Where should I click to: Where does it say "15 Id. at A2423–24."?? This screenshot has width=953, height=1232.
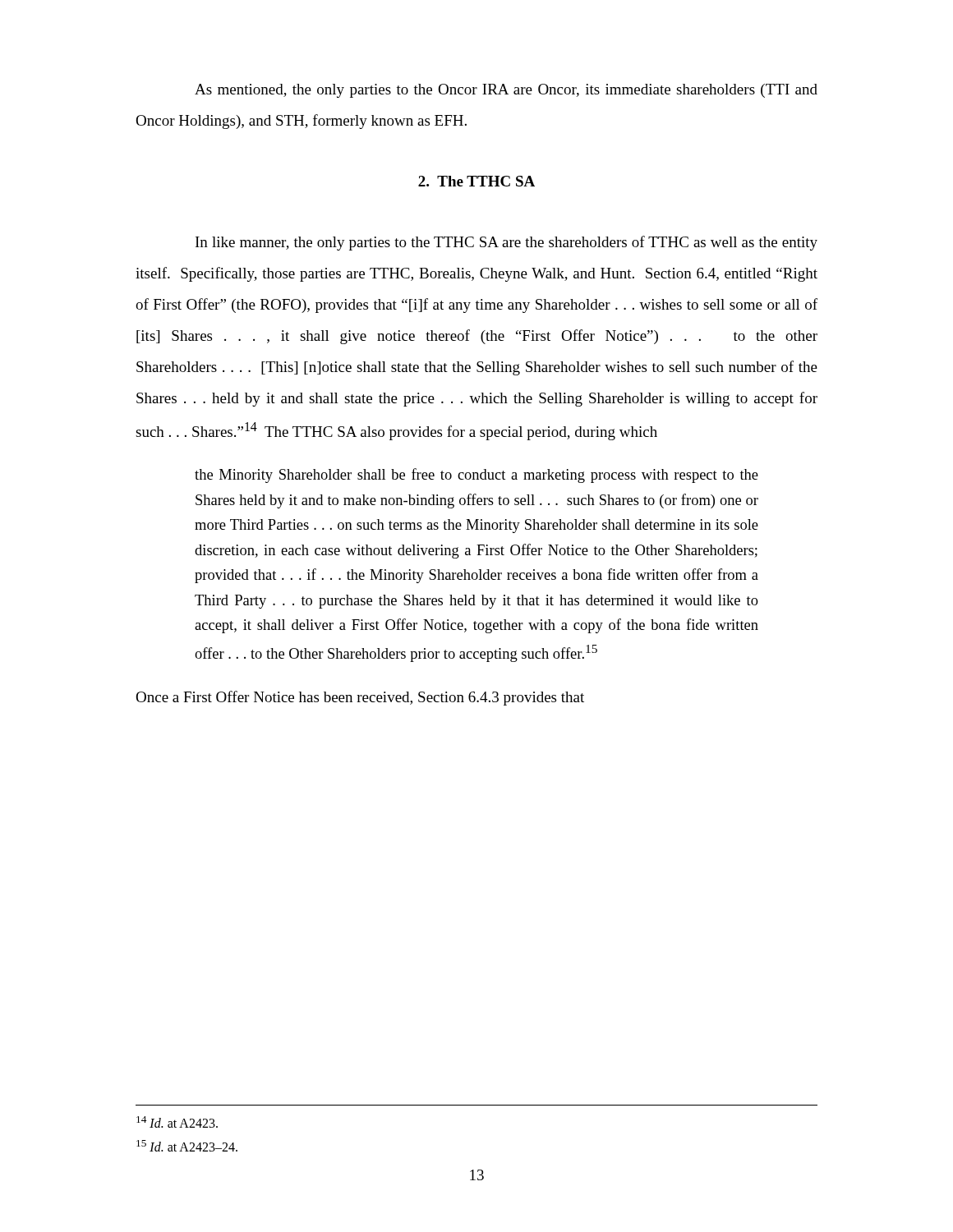click(x=187, y=1146)
